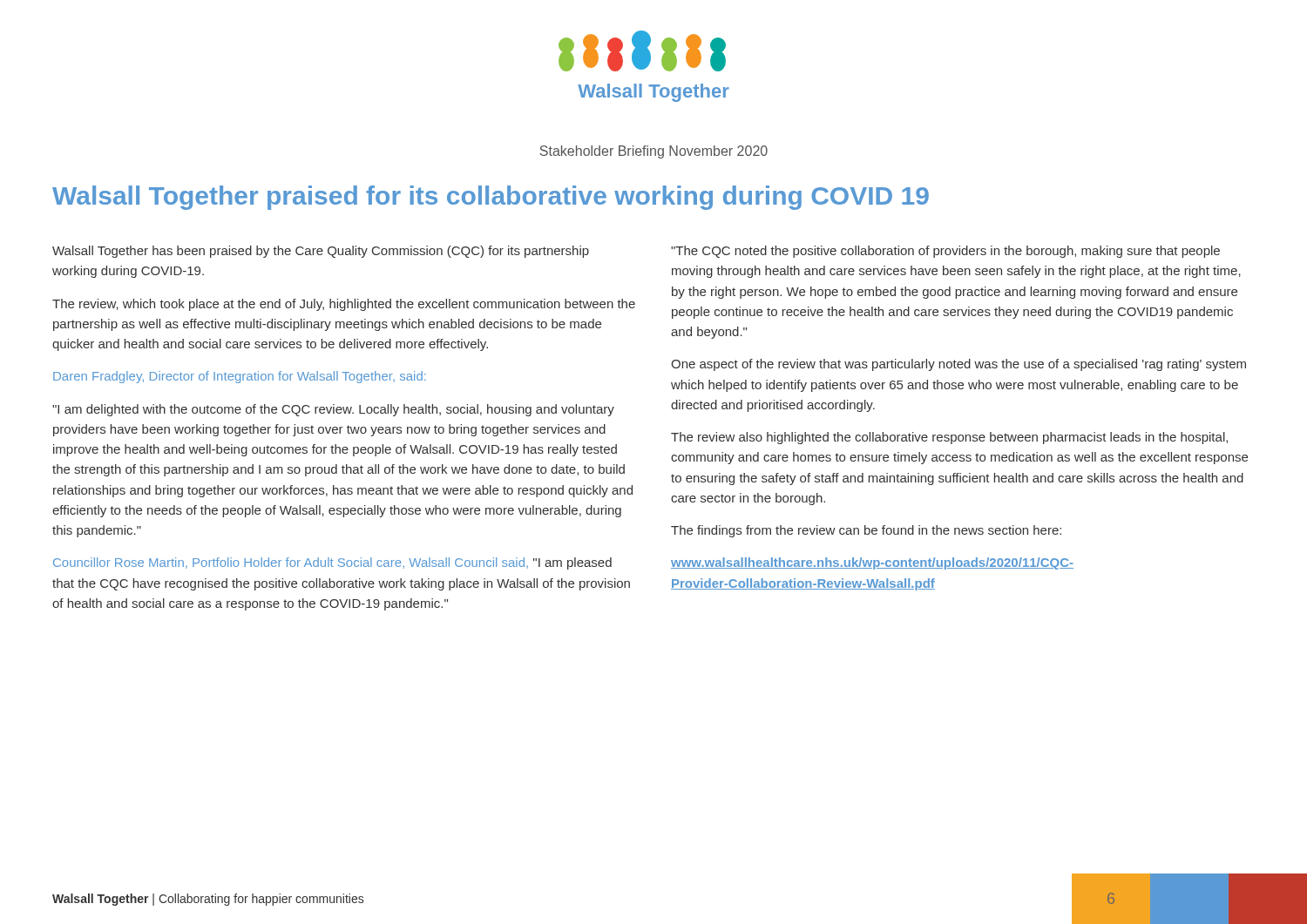The width and height of the screenshot is (1307, 924).
Task: Locate the text block that says "The review also highlighted"
Action: 963,467
